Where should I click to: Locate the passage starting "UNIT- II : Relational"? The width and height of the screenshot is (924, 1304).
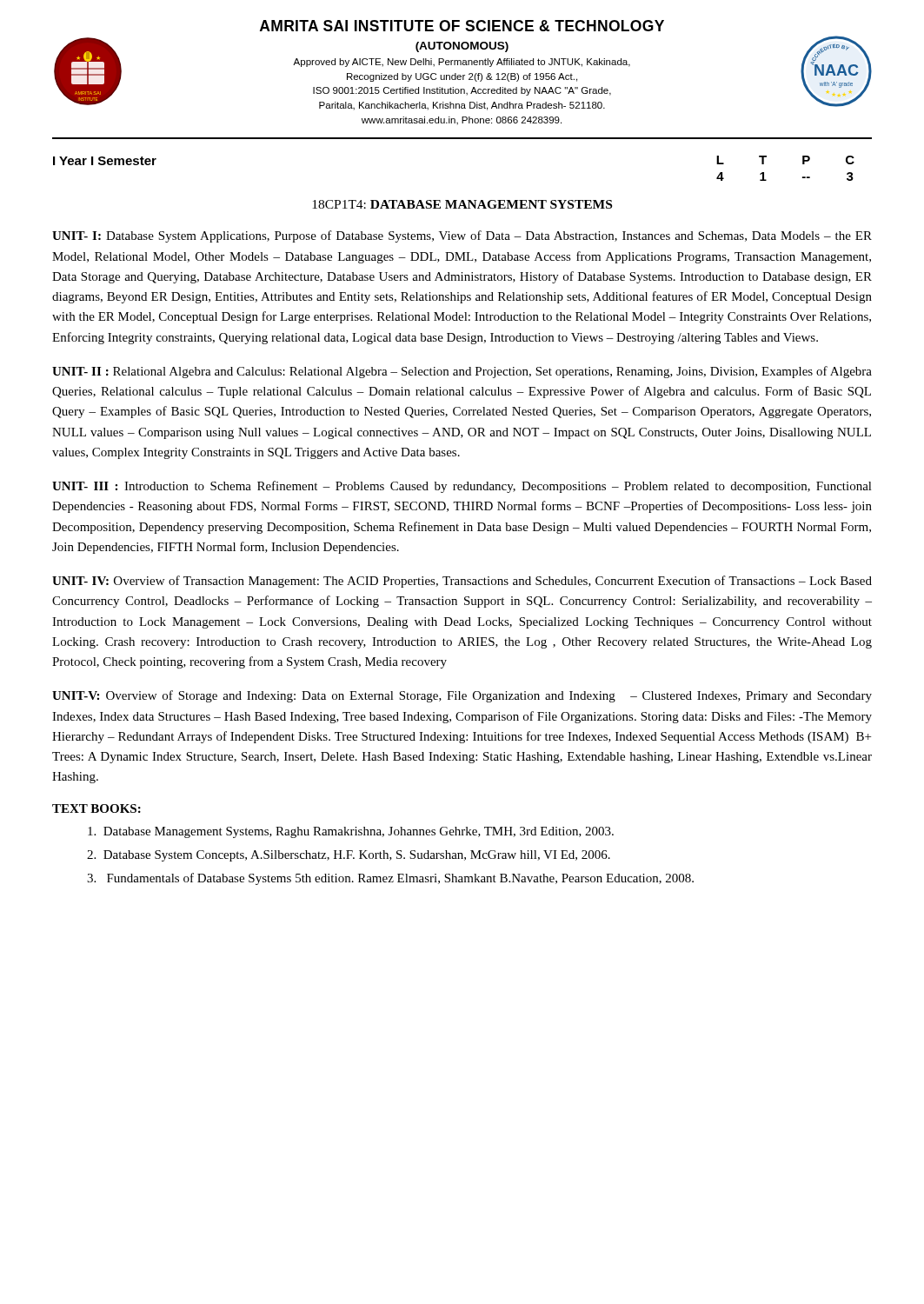tap(462, 411)
